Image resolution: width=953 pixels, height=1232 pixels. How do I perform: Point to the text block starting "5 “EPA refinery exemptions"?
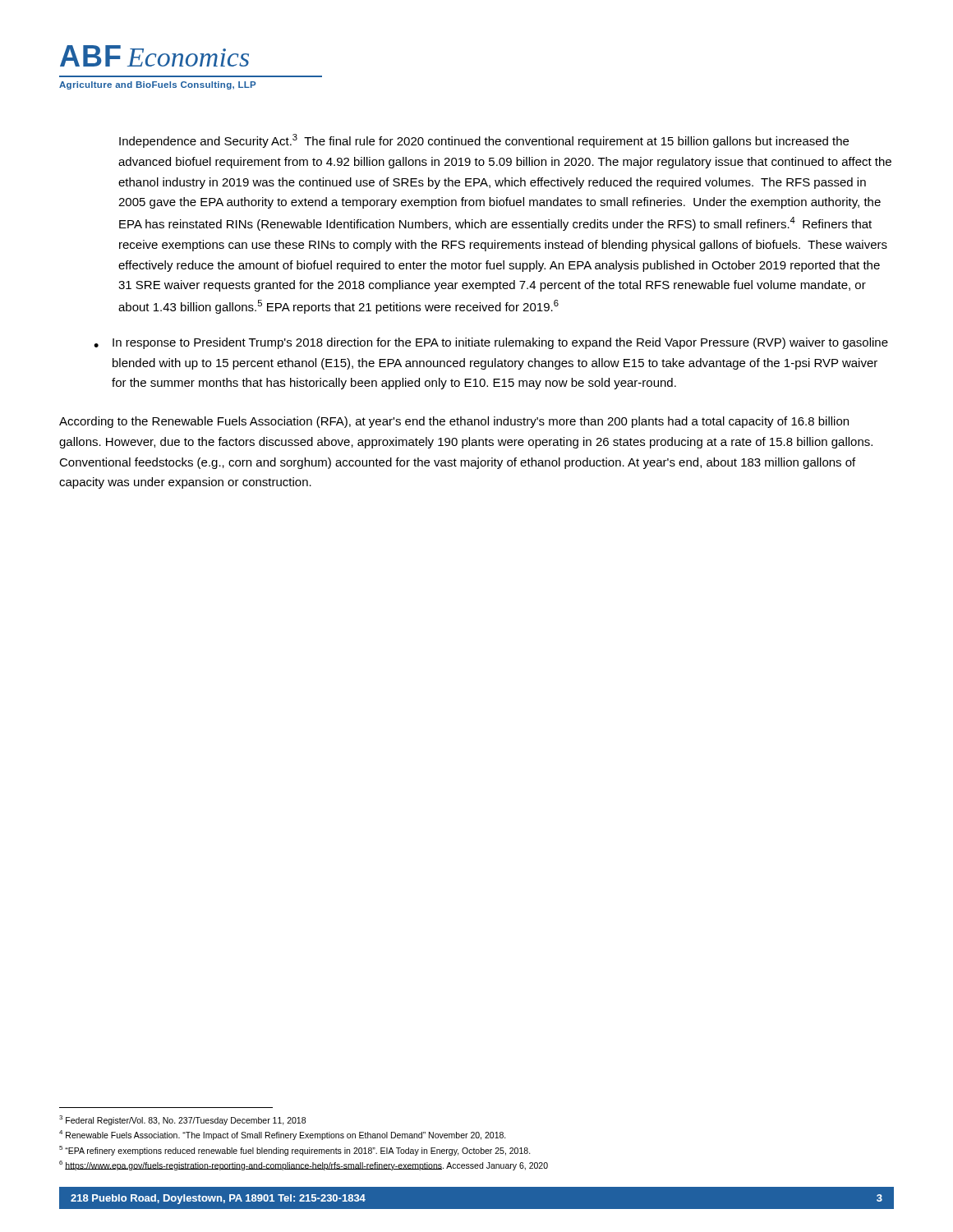tap(295, 1149)
